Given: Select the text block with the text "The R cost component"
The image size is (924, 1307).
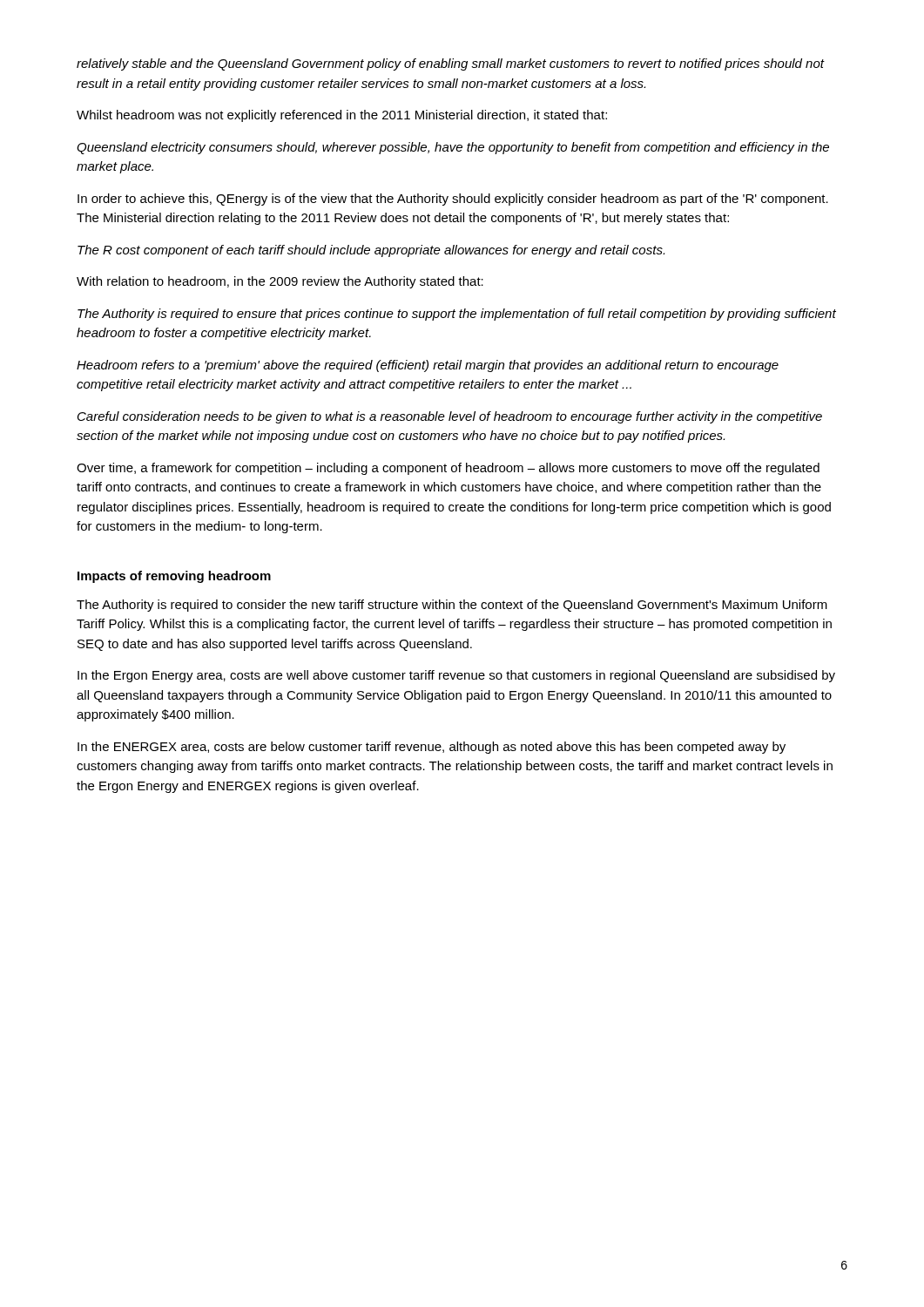Looking at the screenshot, I should [x=371, y=249].
